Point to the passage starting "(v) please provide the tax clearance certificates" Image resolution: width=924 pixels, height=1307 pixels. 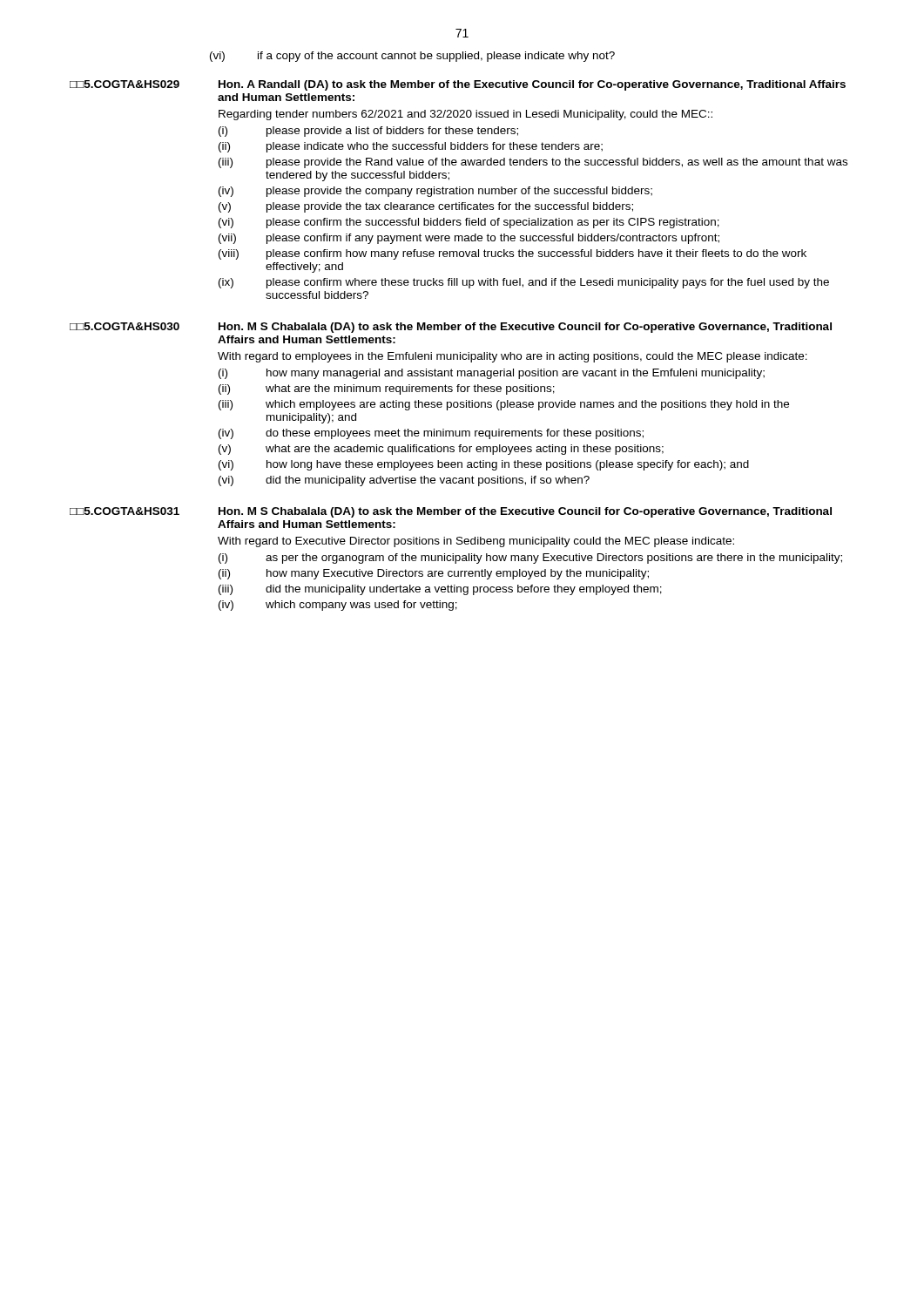[536, 206]
